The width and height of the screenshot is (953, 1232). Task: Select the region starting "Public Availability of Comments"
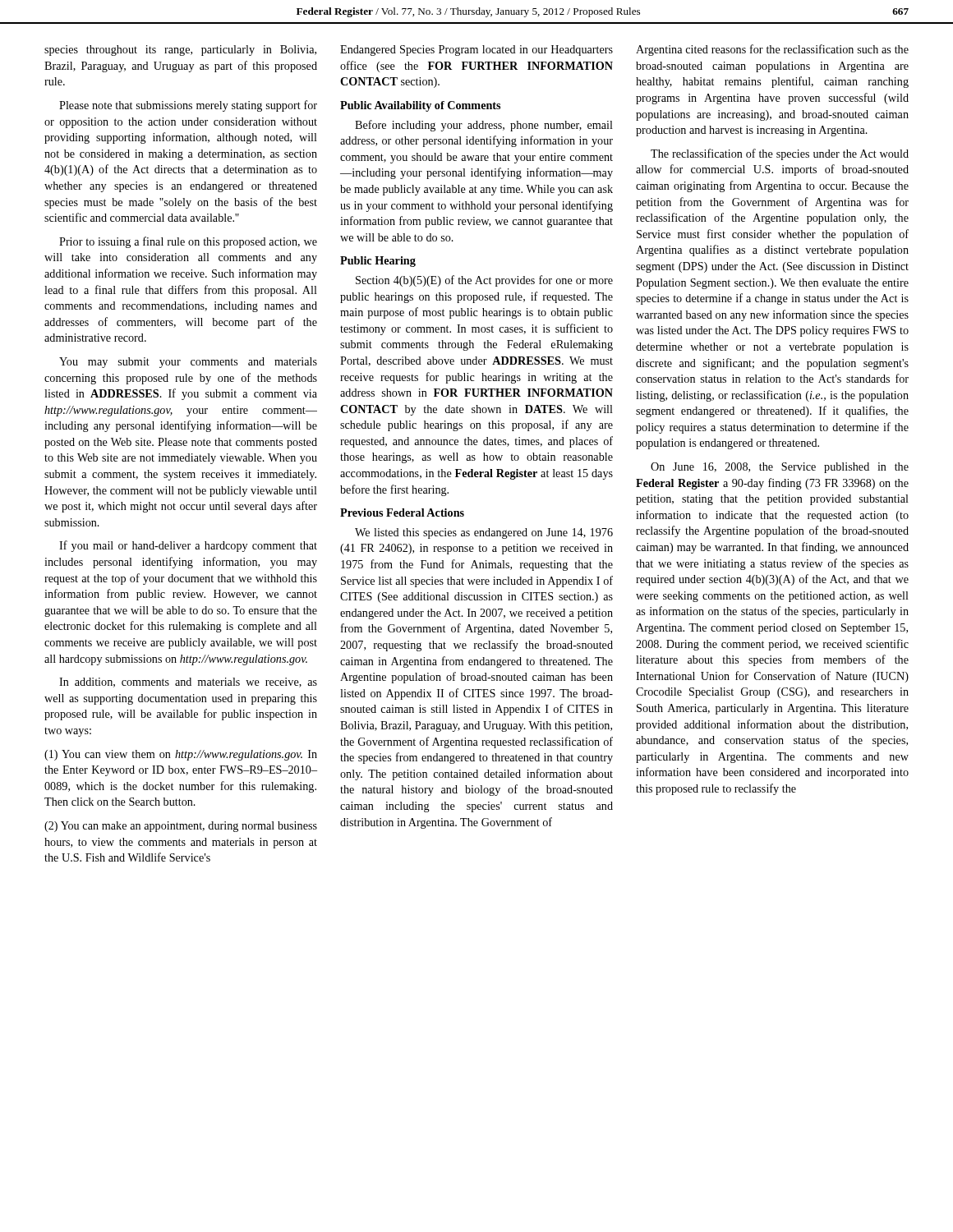click(x=476, y=106)
